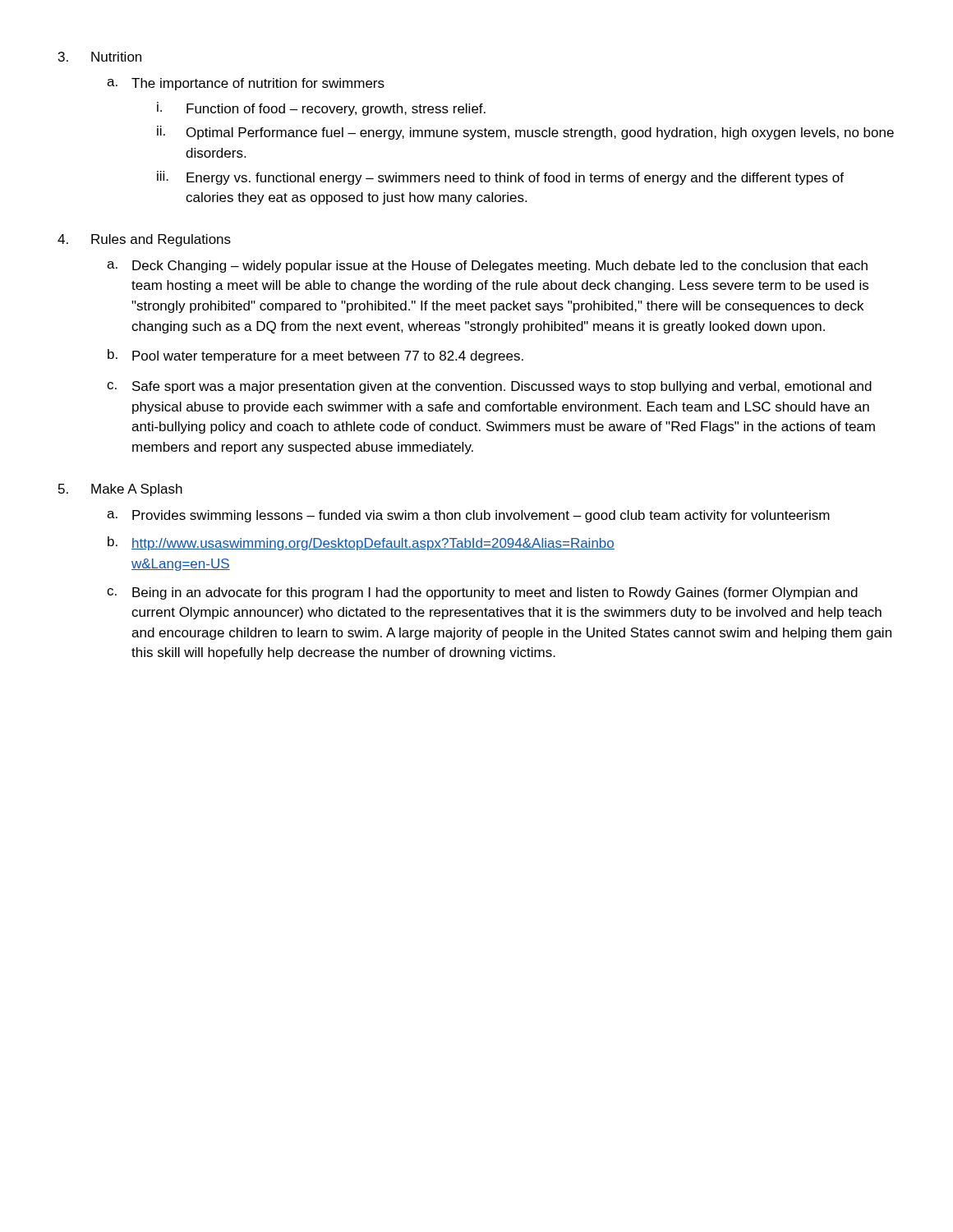Click on the list item containing "i. Function of food – recovery, growth, stress"
953x1232 pixels.
point(321,109)
